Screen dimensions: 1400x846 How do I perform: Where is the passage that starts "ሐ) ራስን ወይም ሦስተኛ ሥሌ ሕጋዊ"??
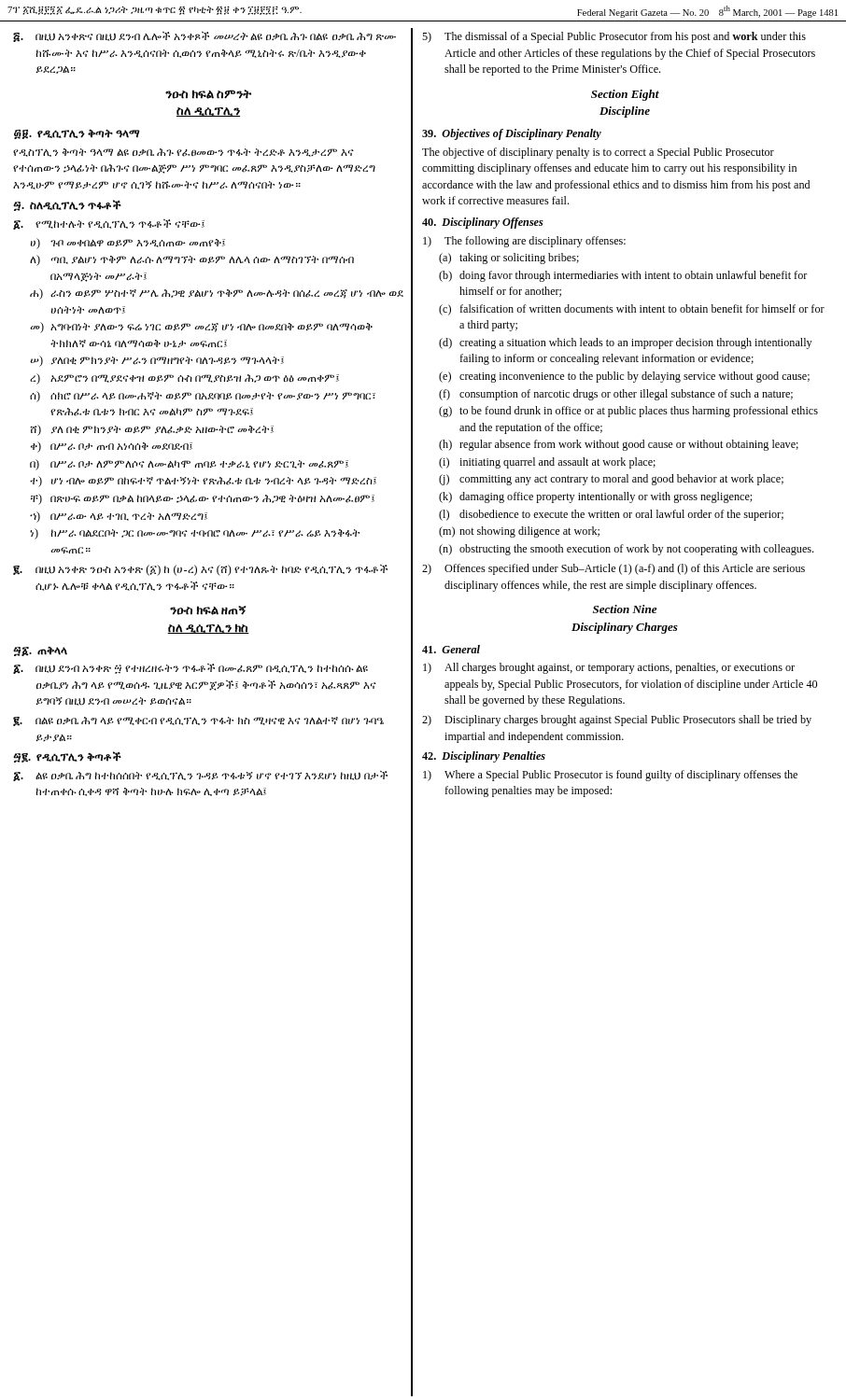217,302
